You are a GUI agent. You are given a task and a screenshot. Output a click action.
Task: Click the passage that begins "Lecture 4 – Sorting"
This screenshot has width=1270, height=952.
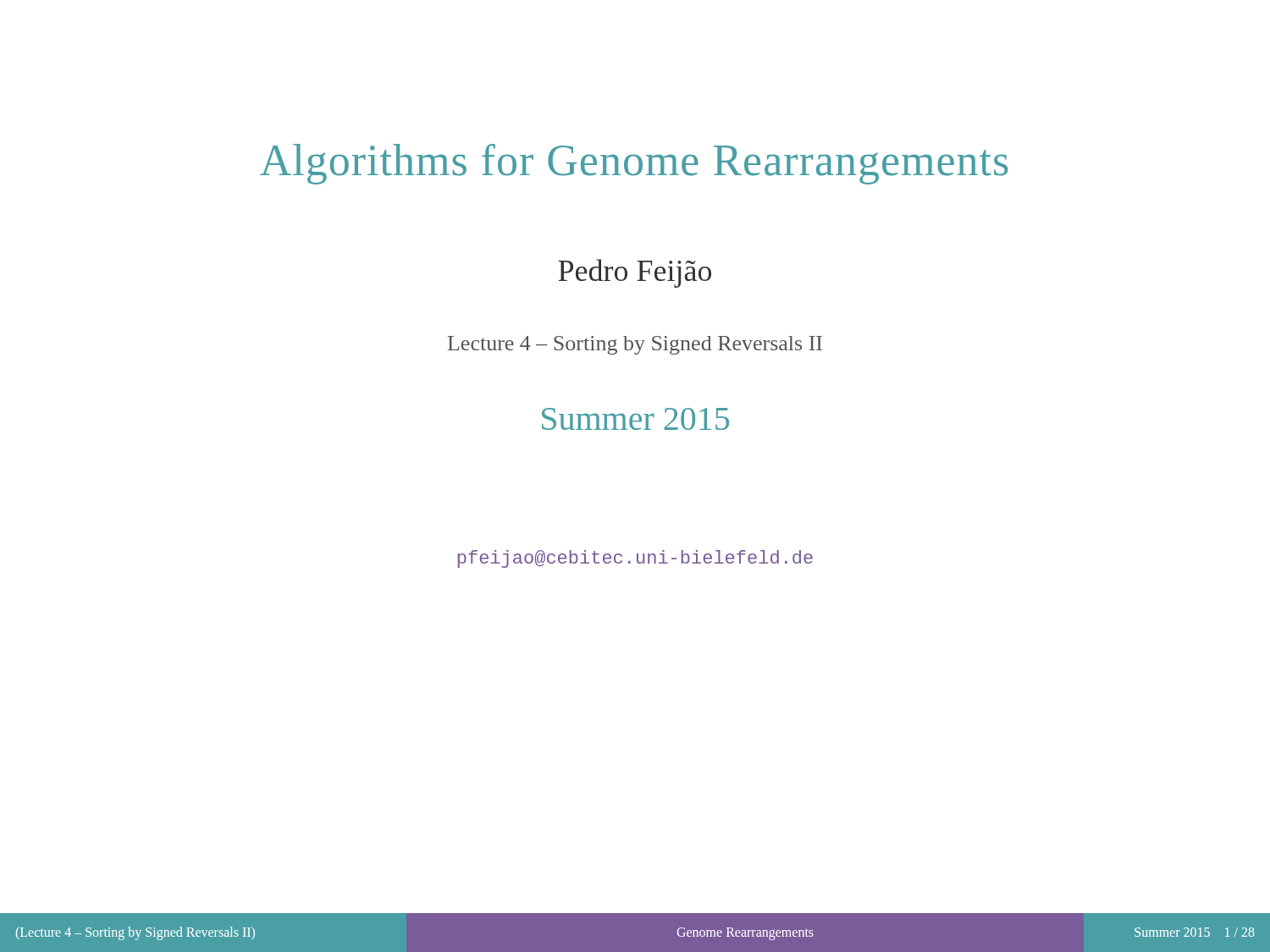tap(635, 343)
